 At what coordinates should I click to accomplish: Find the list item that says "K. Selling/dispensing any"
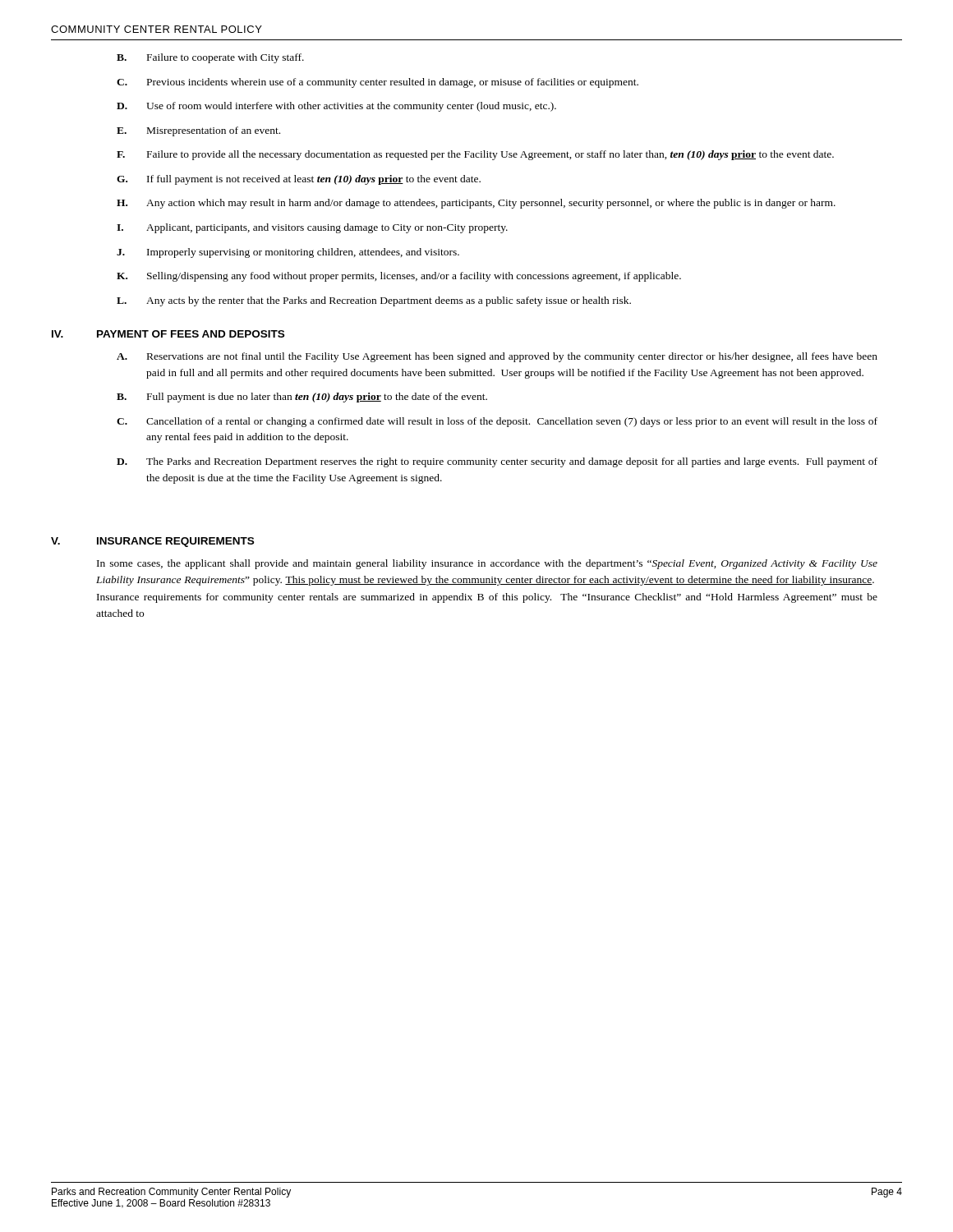[x=497, y=276]
